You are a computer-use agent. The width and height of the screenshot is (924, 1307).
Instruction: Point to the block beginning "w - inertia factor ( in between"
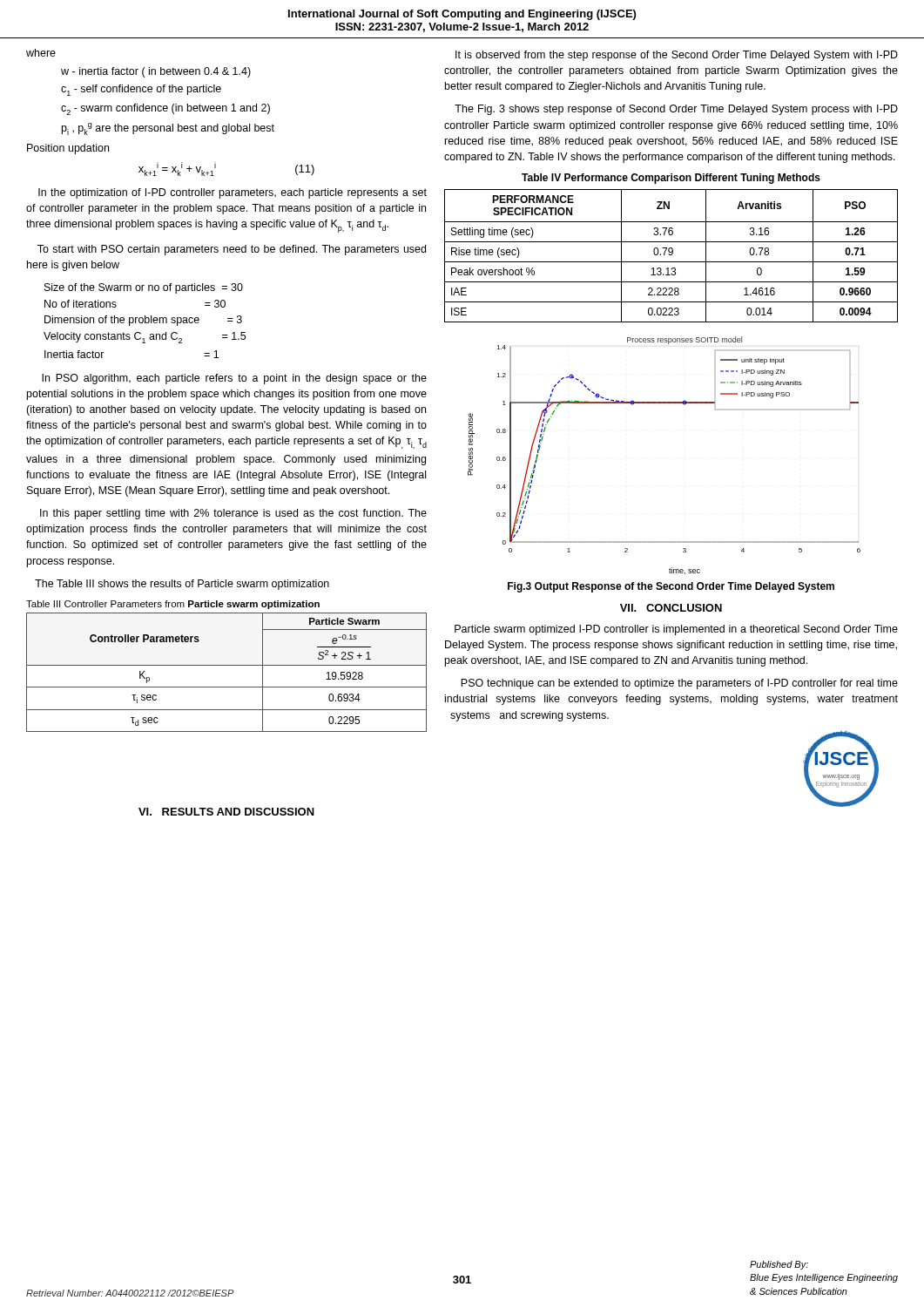(156, 71)
